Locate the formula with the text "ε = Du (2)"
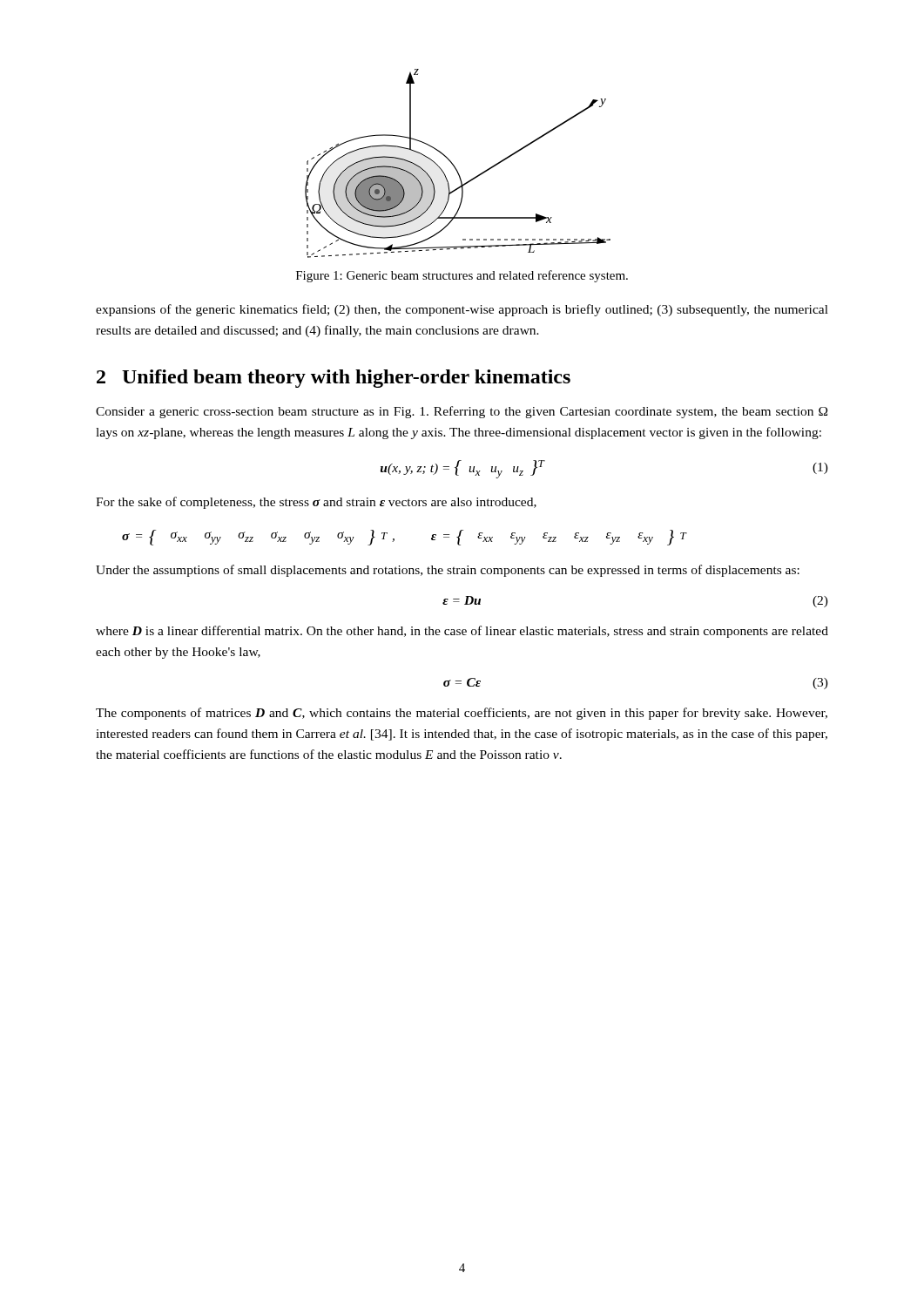The width and height of the screenshot is (924, 1307). 472,602
